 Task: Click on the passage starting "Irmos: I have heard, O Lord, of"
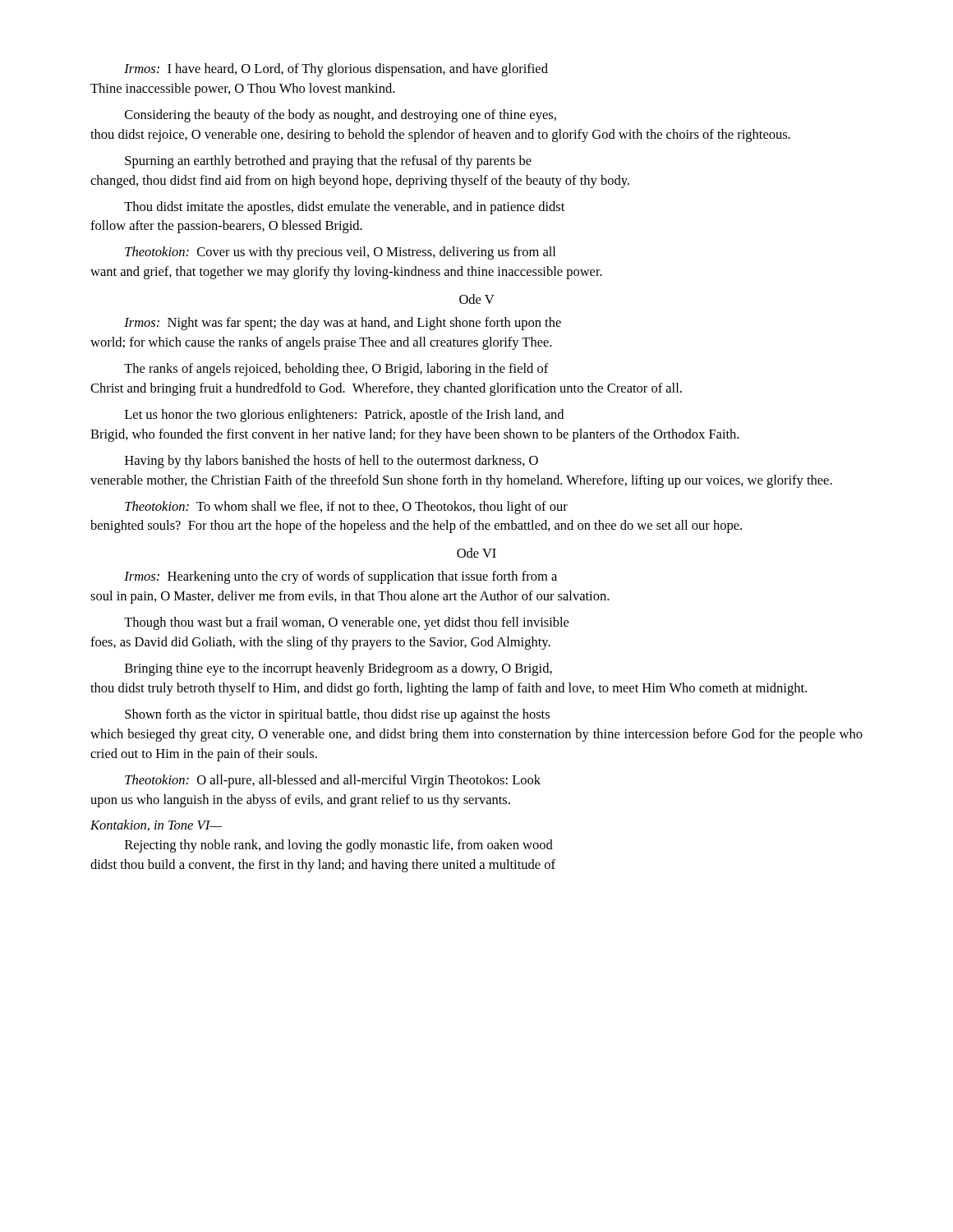(476, 79)
